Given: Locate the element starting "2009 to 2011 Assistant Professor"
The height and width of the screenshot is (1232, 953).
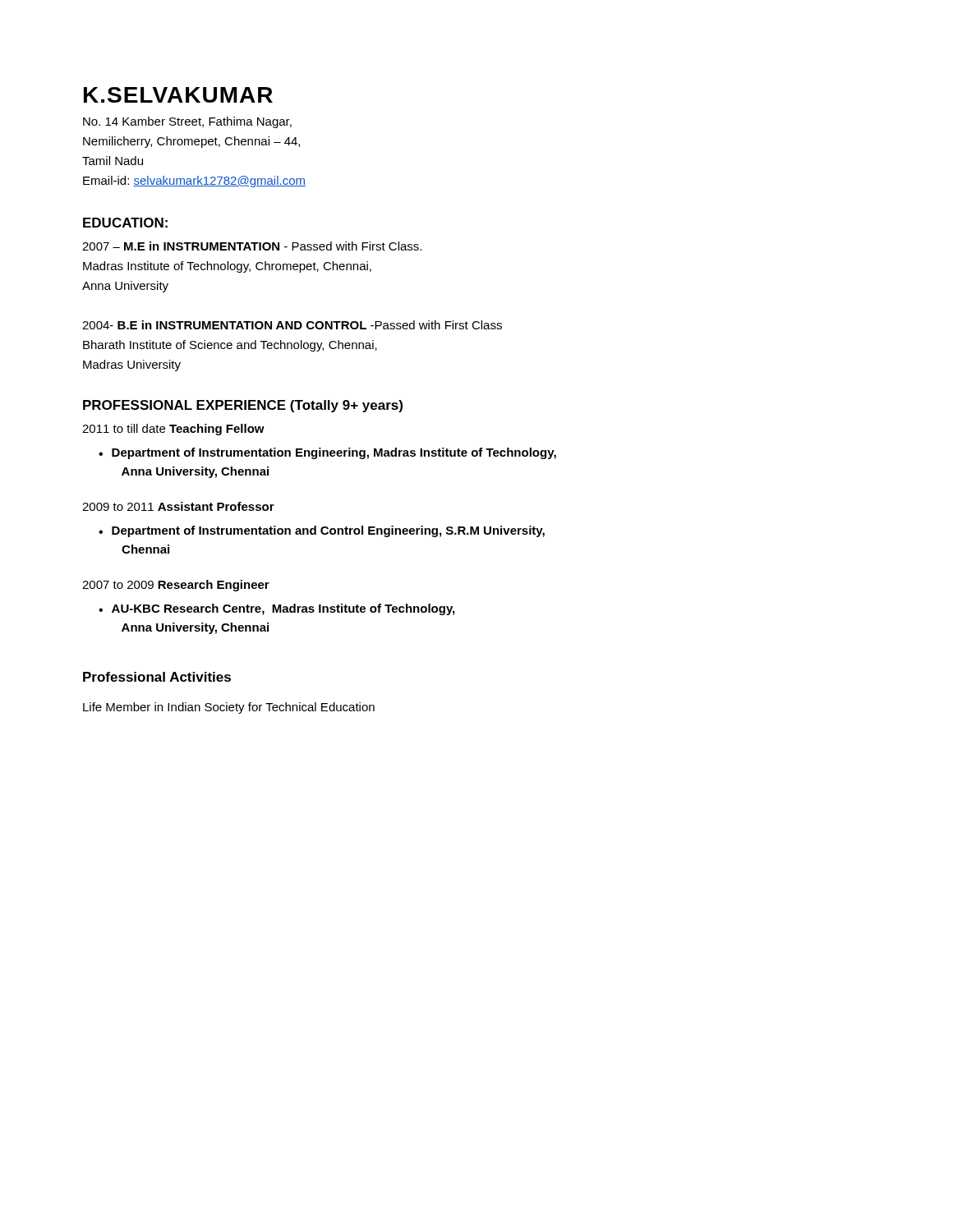Looking at the screenshot, I should pyautogui.click(x=178, y=506).
